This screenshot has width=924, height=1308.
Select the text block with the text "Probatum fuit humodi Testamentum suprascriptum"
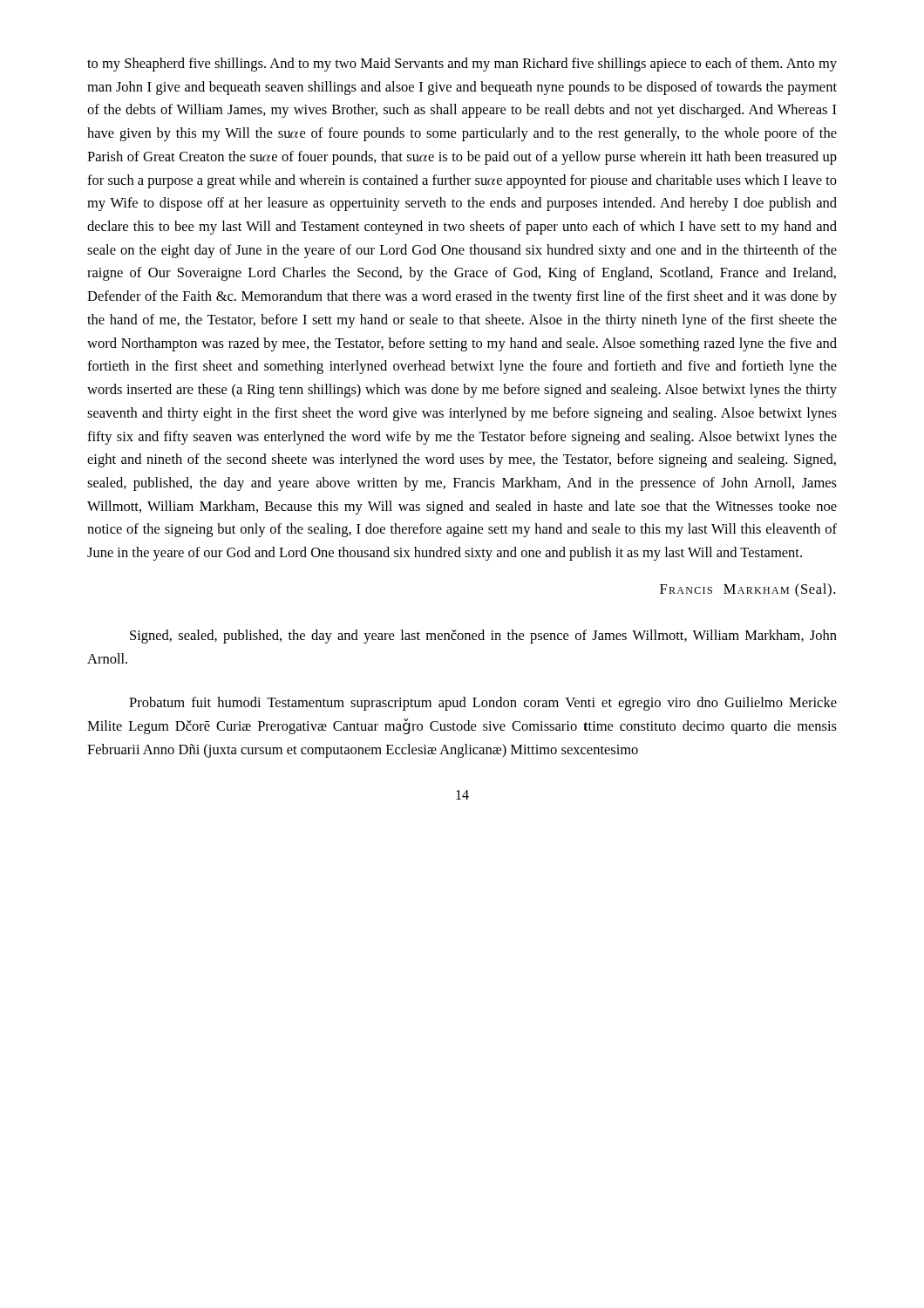462,726
